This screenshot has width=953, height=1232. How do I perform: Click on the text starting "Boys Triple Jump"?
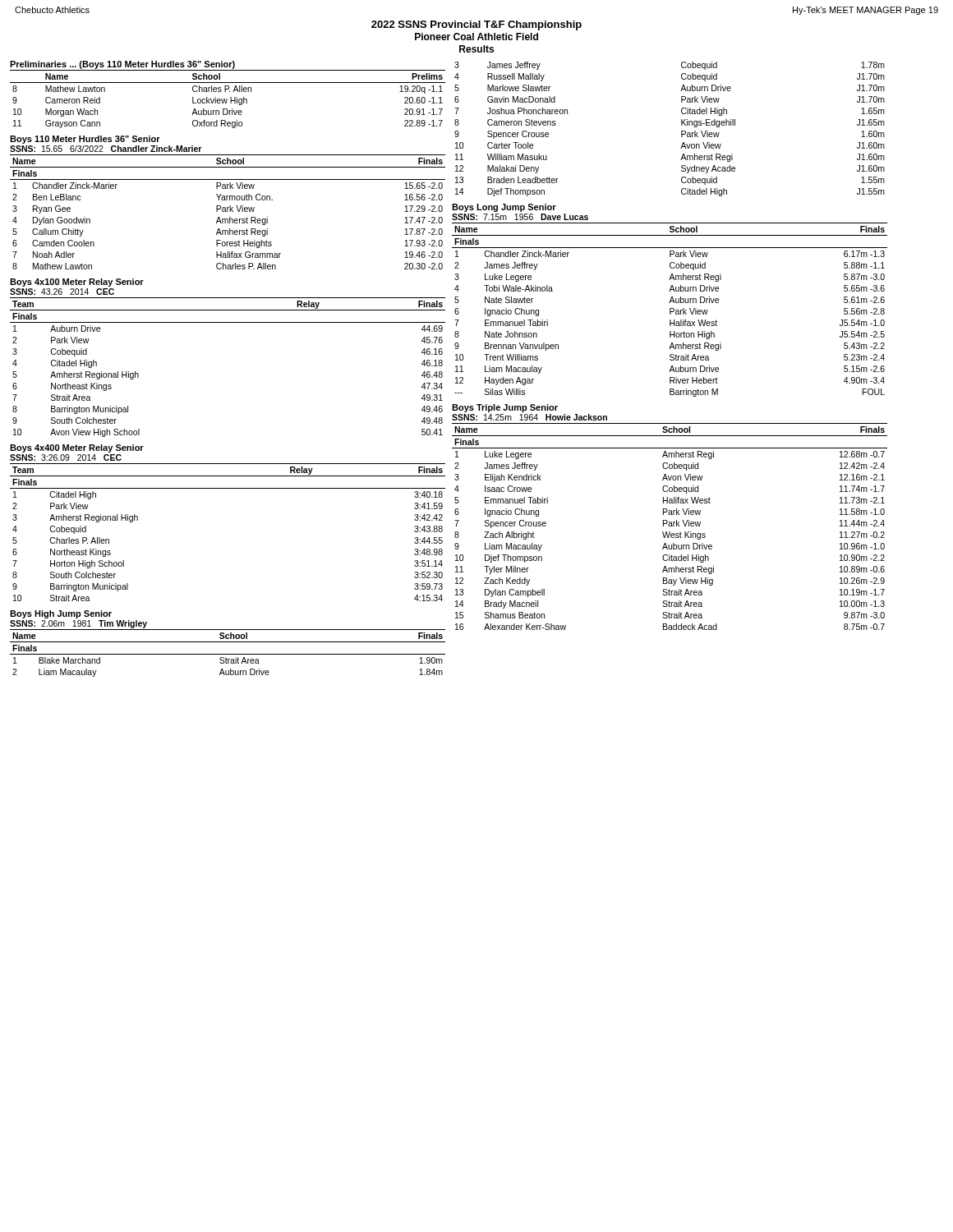pos(505,407)
